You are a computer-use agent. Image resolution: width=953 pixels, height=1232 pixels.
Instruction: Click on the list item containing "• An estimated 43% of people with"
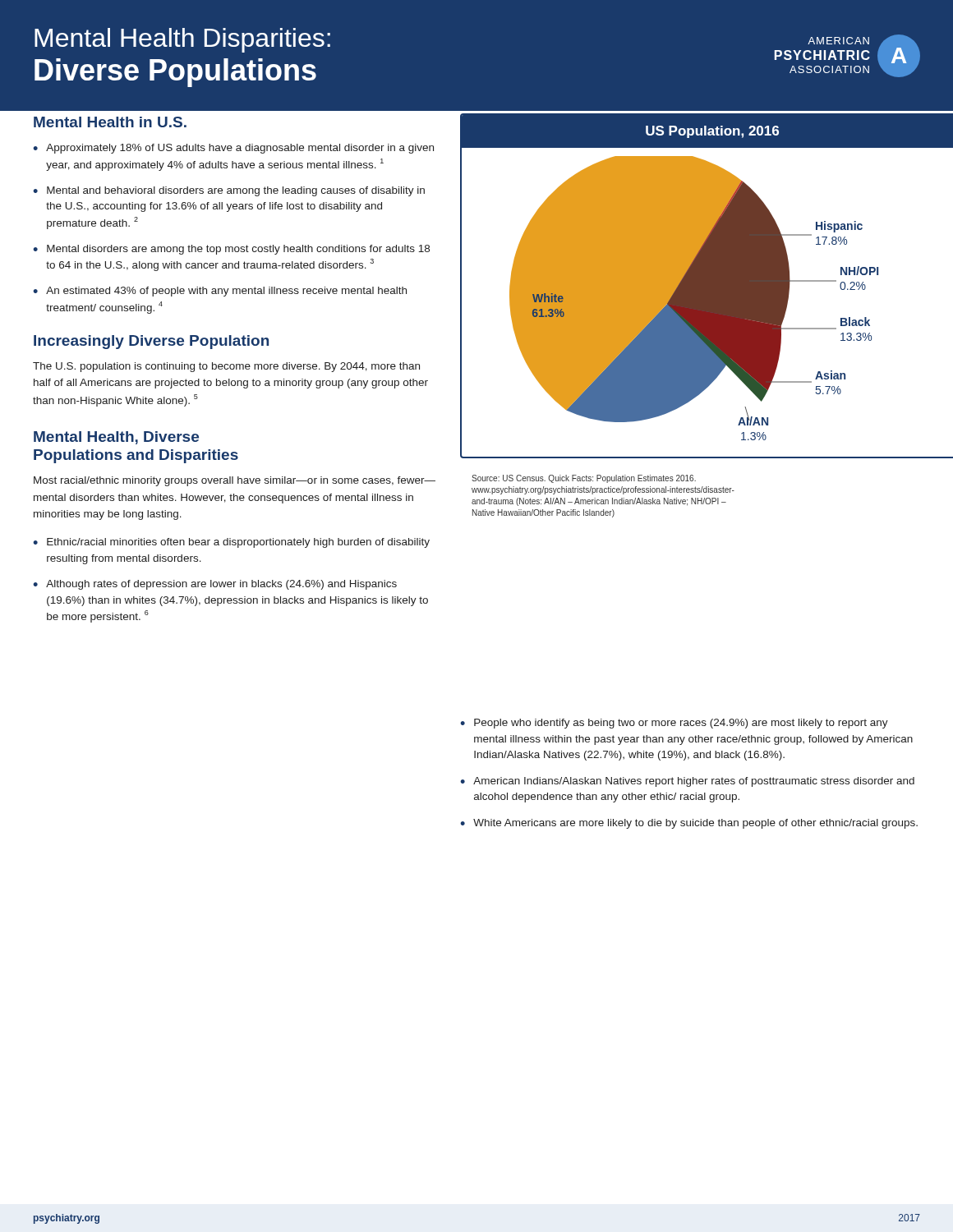[x=234, y=299]
